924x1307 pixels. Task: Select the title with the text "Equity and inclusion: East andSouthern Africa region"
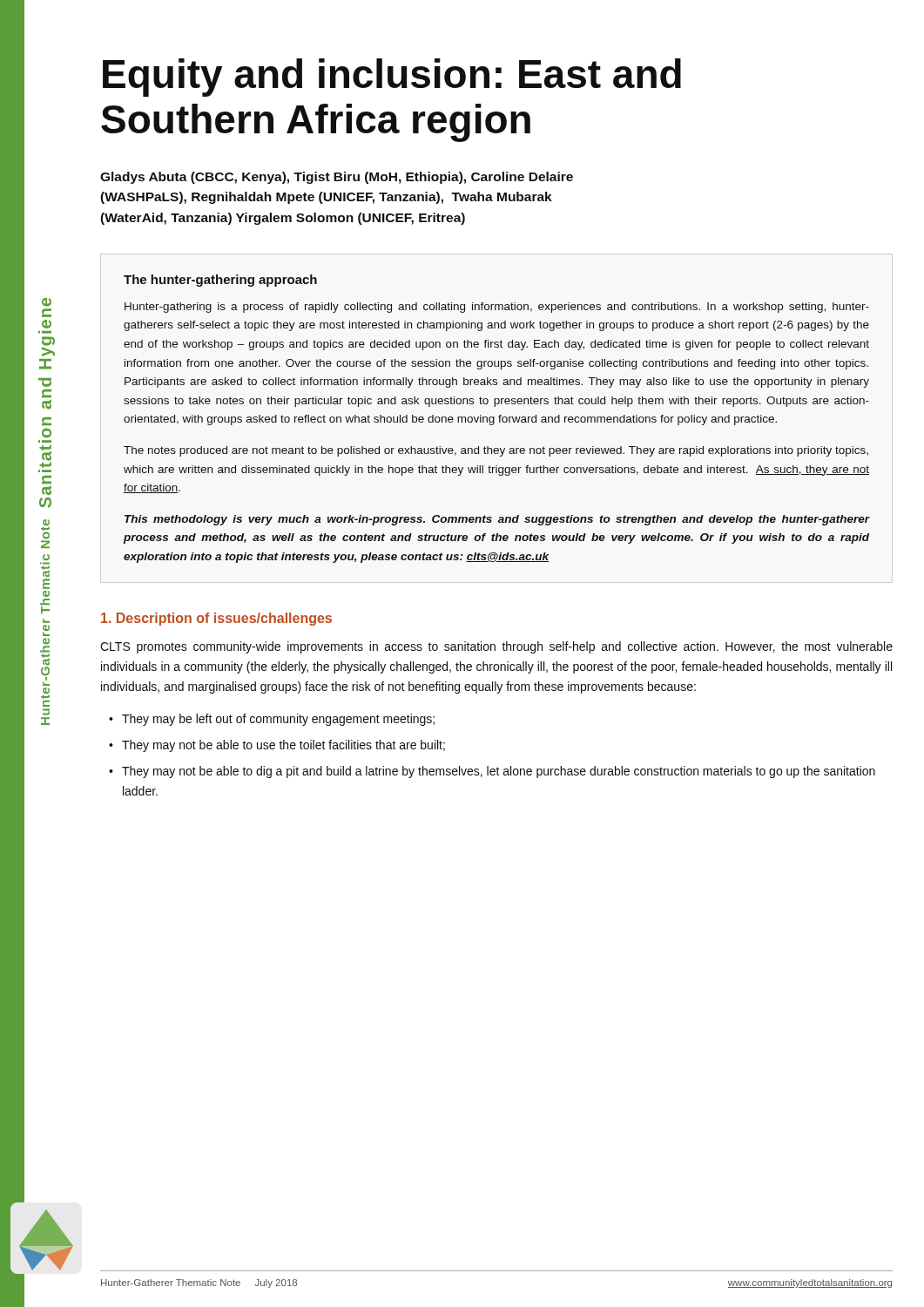(496, 97)
